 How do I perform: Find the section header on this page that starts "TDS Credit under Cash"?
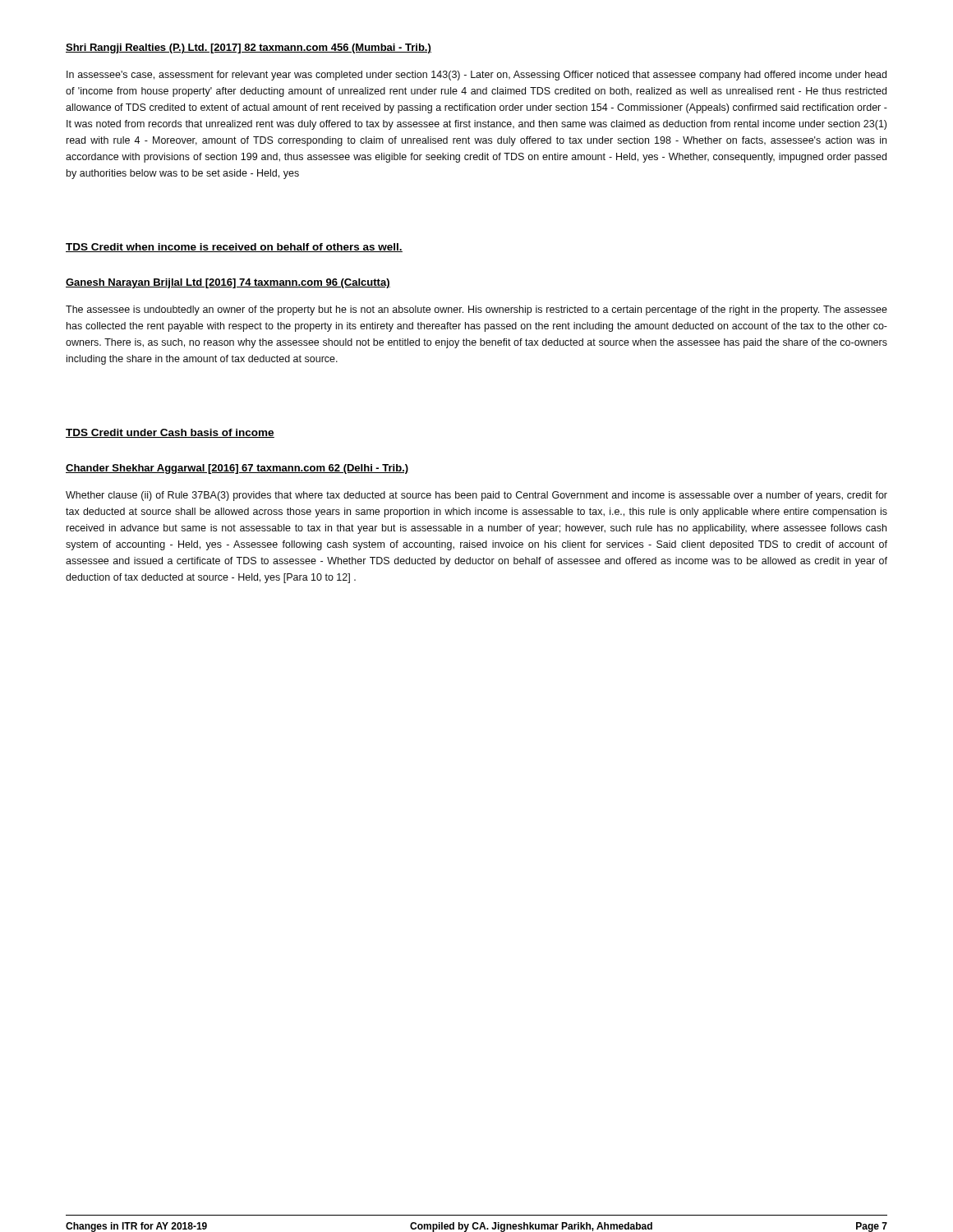click(x=170, y=432)
